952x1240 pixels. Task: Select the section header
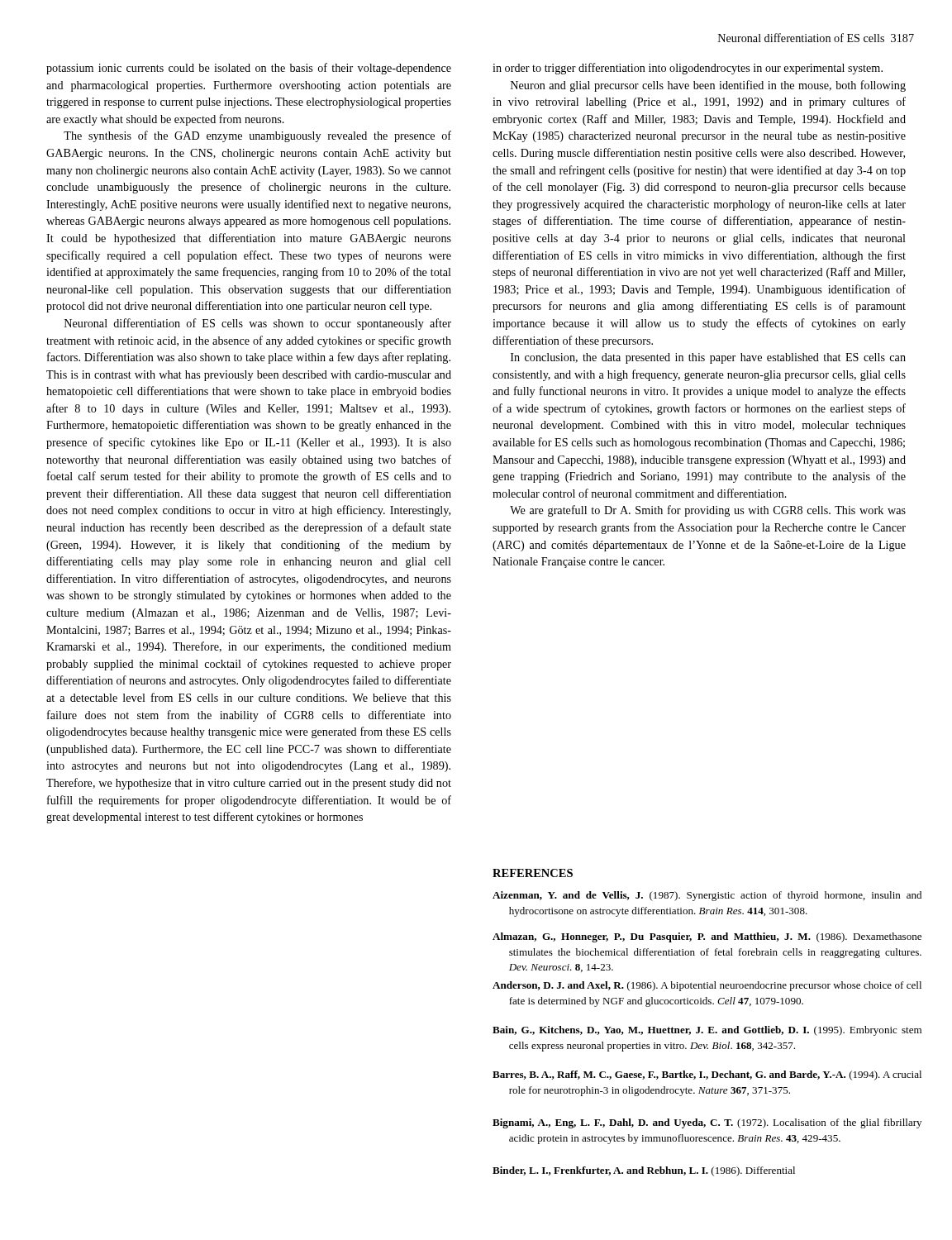(533, 873)
